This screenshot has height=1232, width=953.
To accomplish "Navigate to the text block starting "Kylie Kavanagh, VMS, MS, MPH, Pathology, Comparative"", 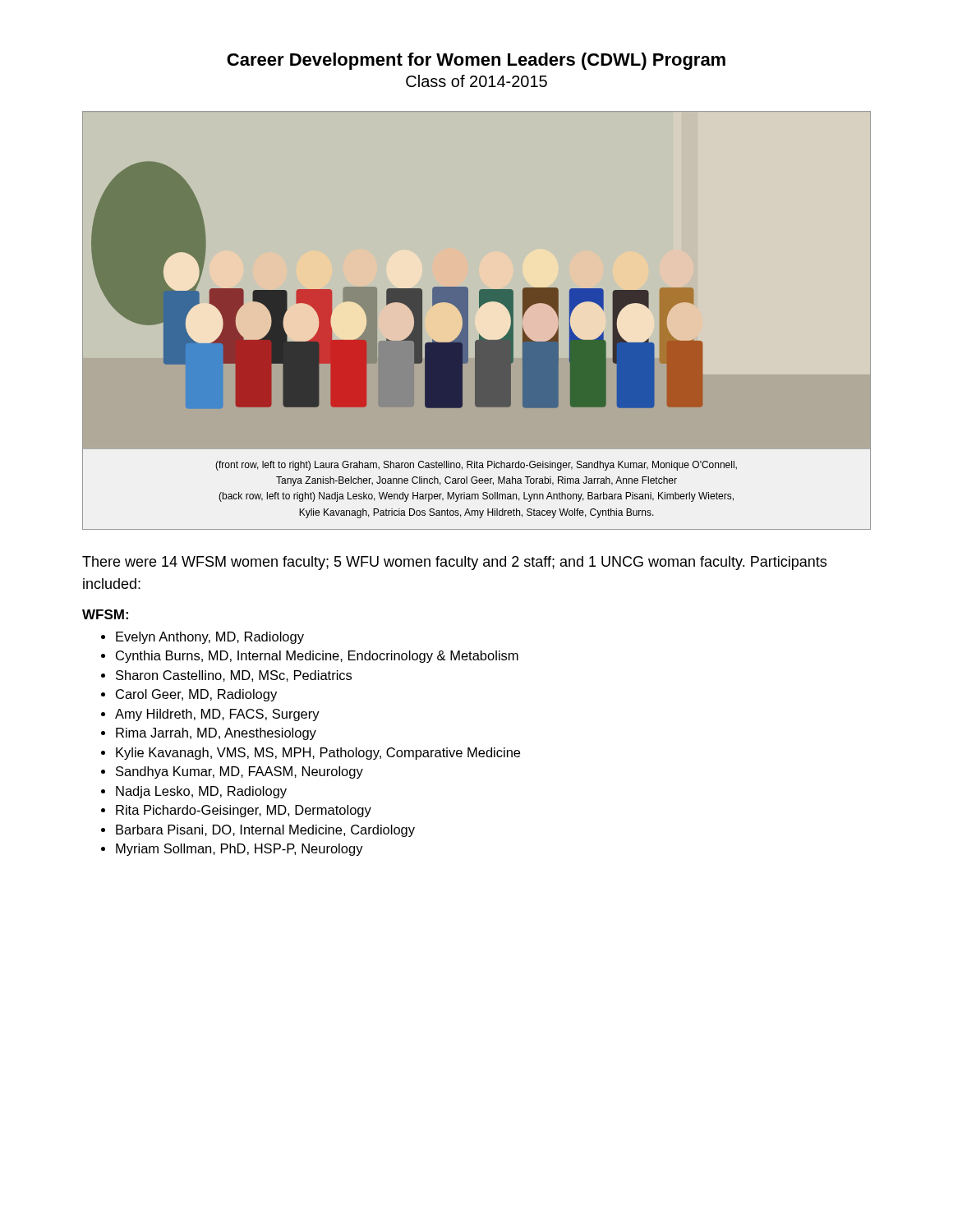I will click(318, 752).
